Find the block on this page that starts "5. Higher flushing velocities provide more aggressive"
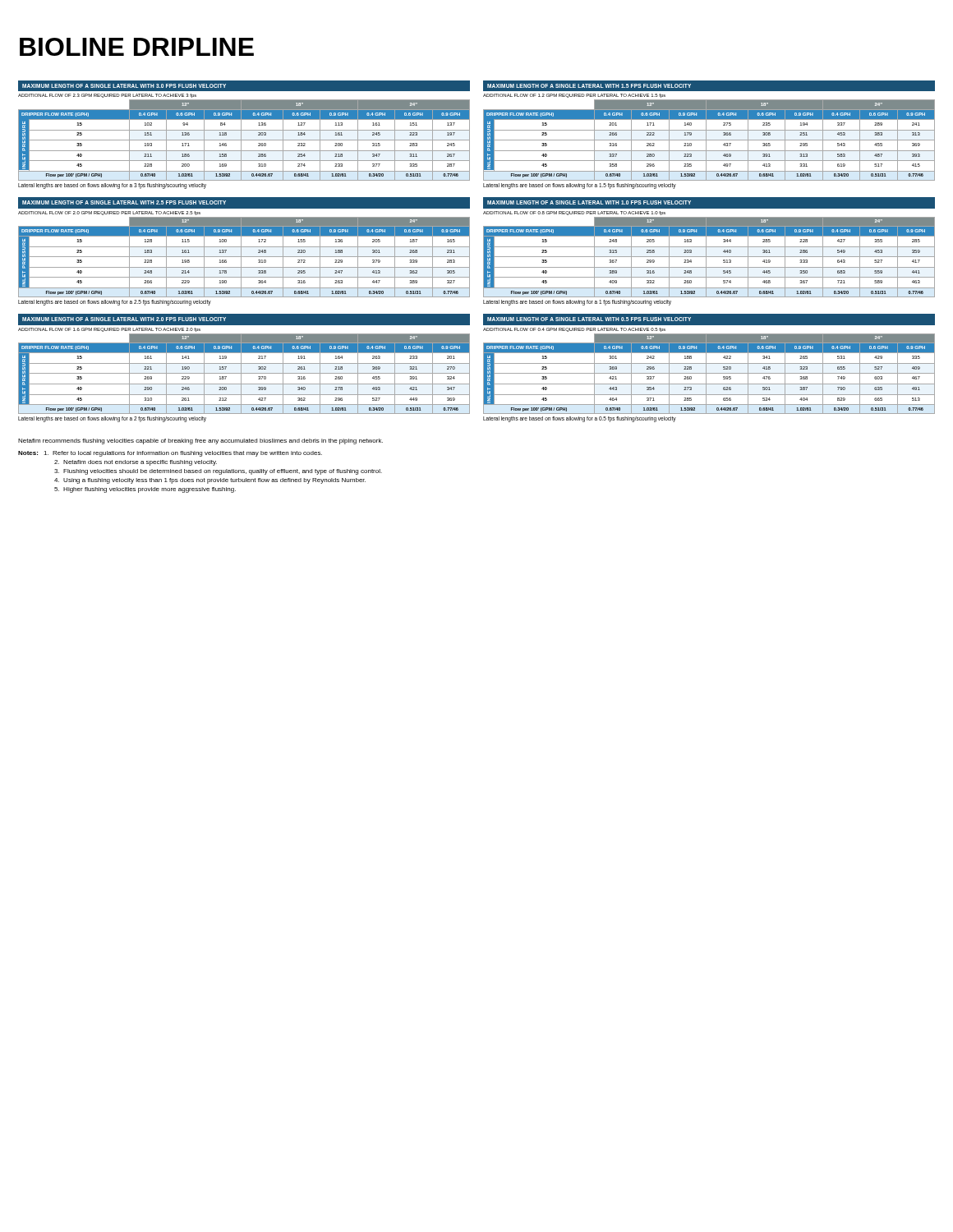 [x=145, y=489]
